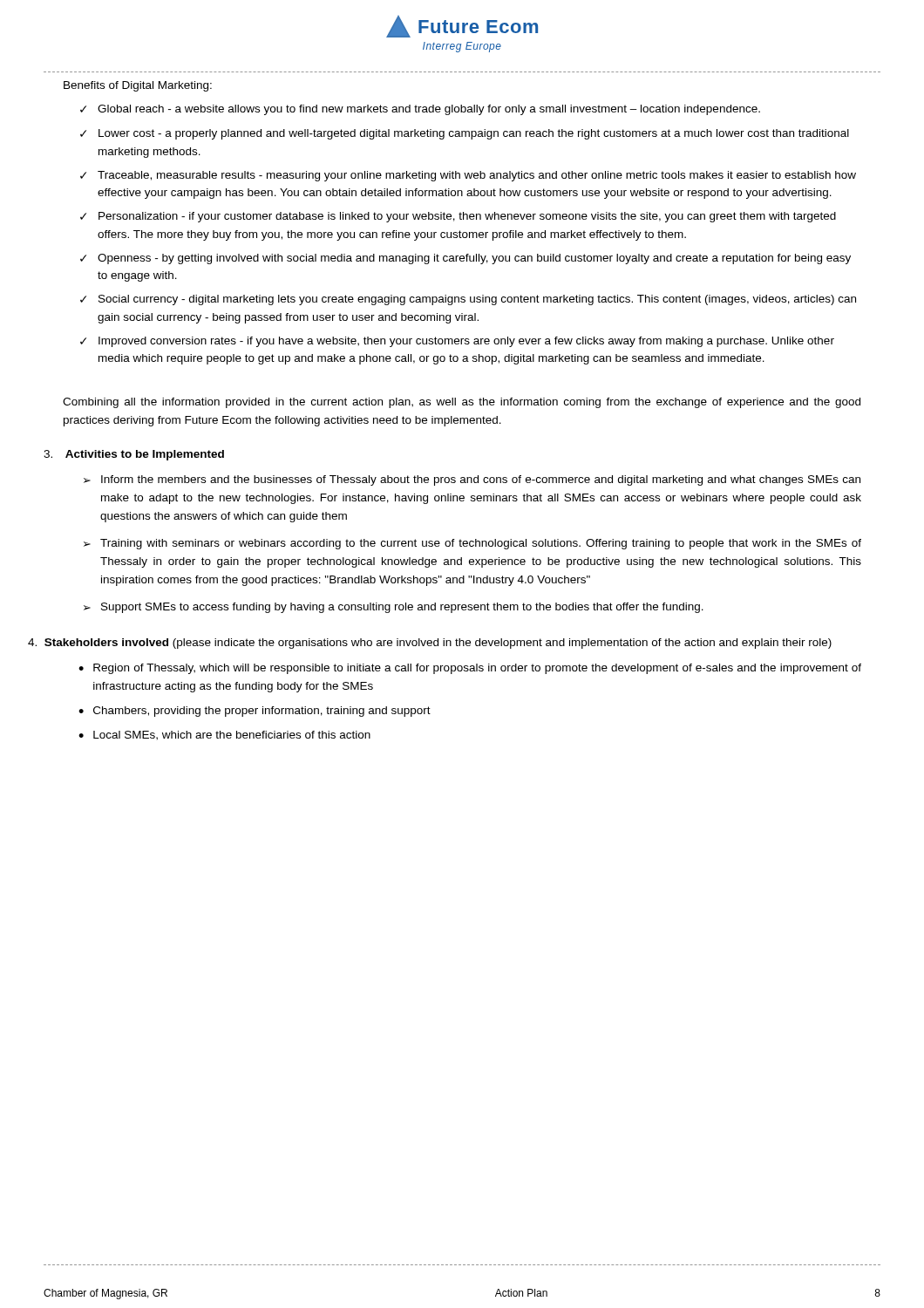Find the list item with the text "✓ Openness - by getting involved"
The height and width of the screenshot is (1308, 924).
470,267
